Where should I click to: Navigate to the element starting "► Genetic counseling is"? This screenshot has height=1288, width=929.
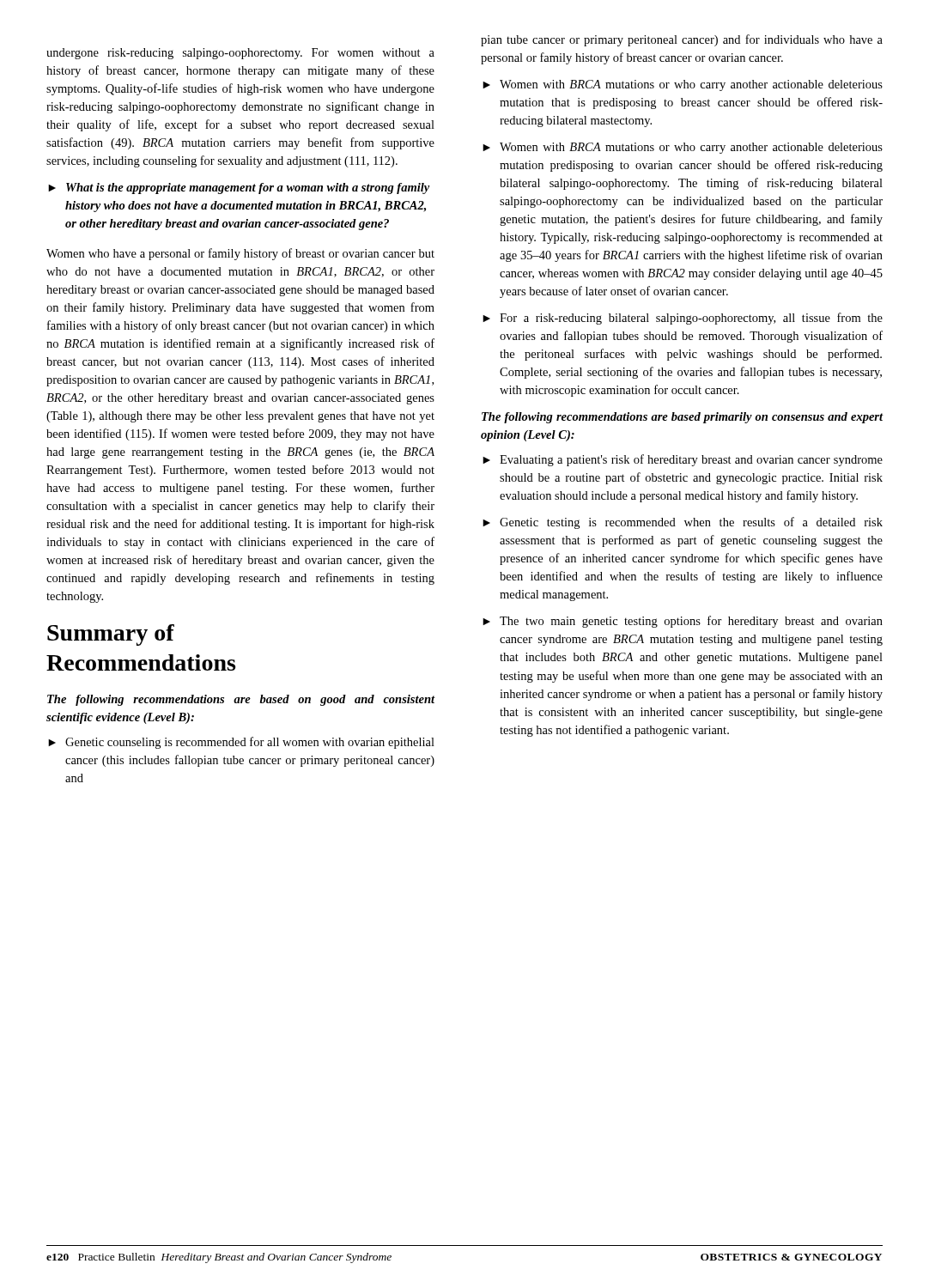coord(240,760)
